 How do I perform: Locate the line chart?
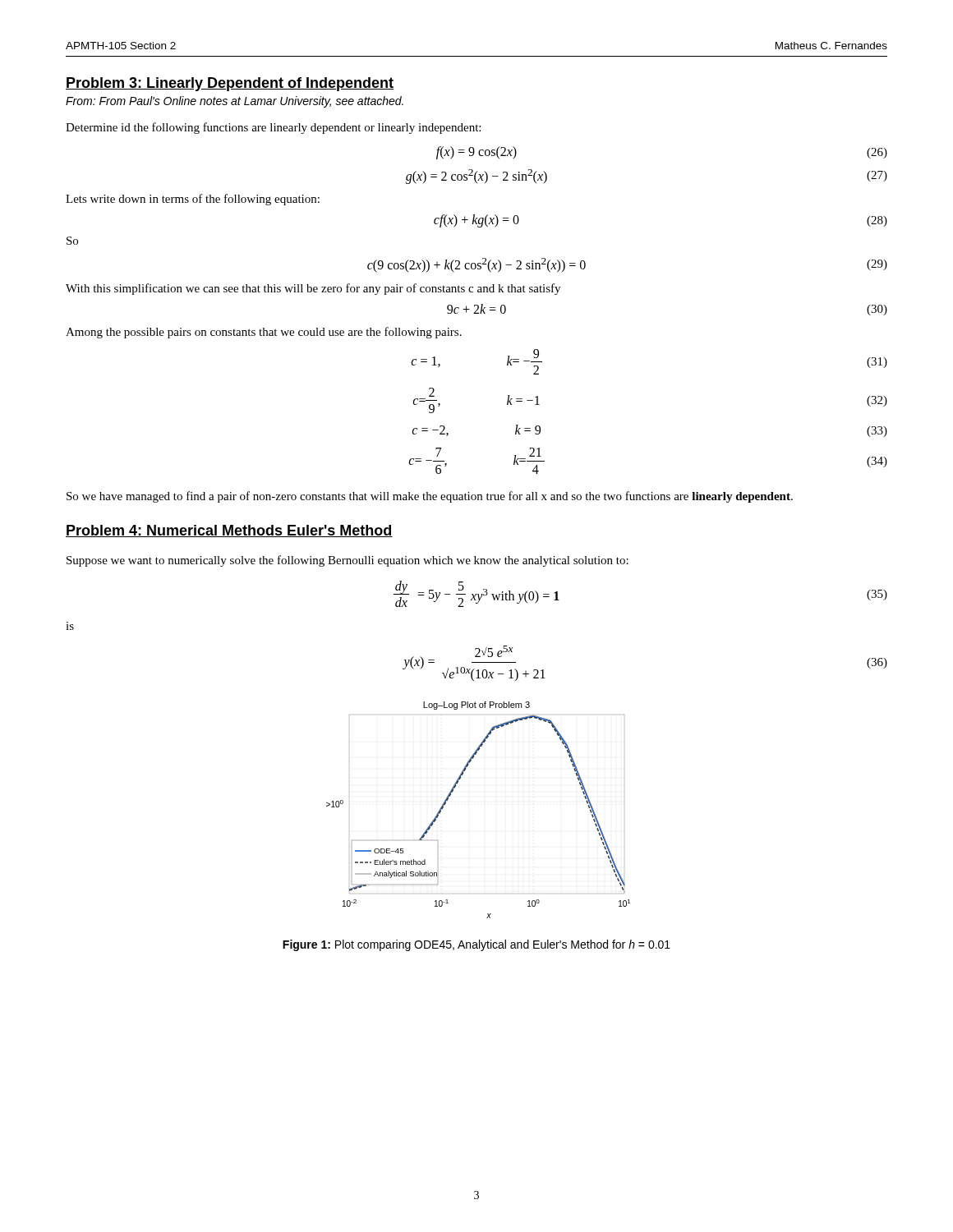pyautogui.click(x=476, y=816)
